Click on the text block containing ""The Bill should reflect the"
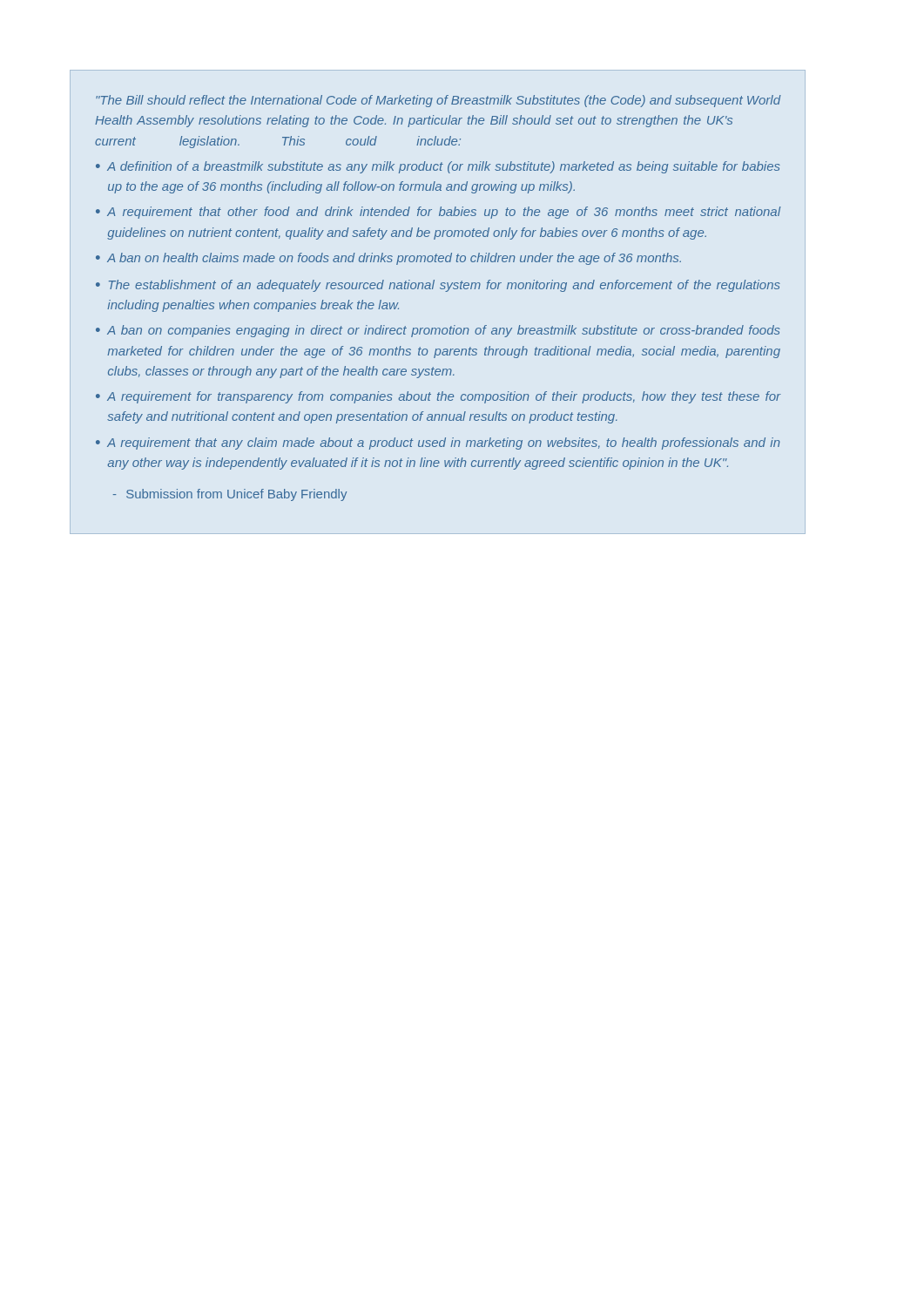Viewport: 924px width, 1307px height. pos(438,120)
